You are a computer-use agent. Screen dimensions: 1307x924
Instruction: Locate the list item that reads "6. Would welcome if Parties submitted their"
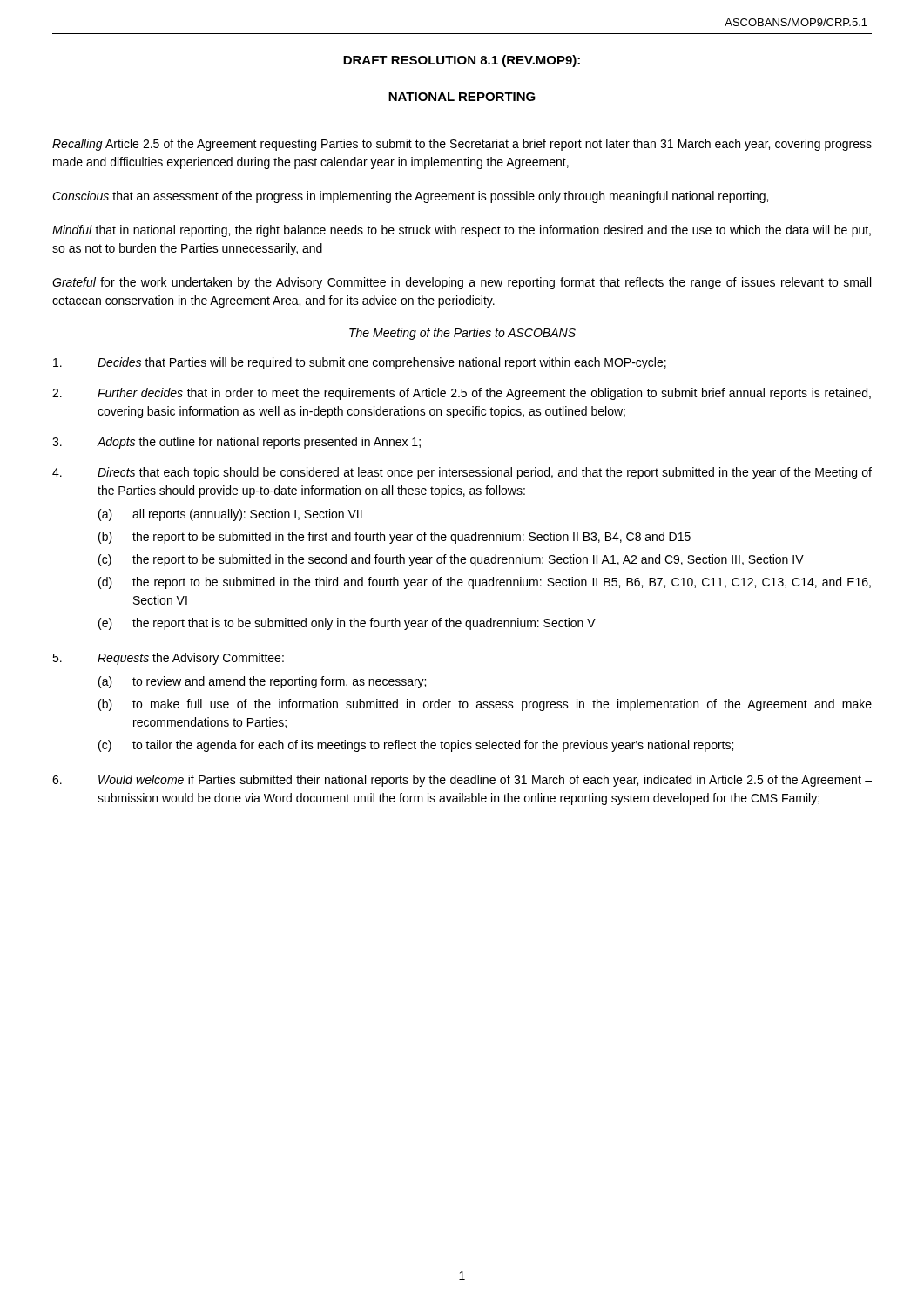tap(462, 789)
